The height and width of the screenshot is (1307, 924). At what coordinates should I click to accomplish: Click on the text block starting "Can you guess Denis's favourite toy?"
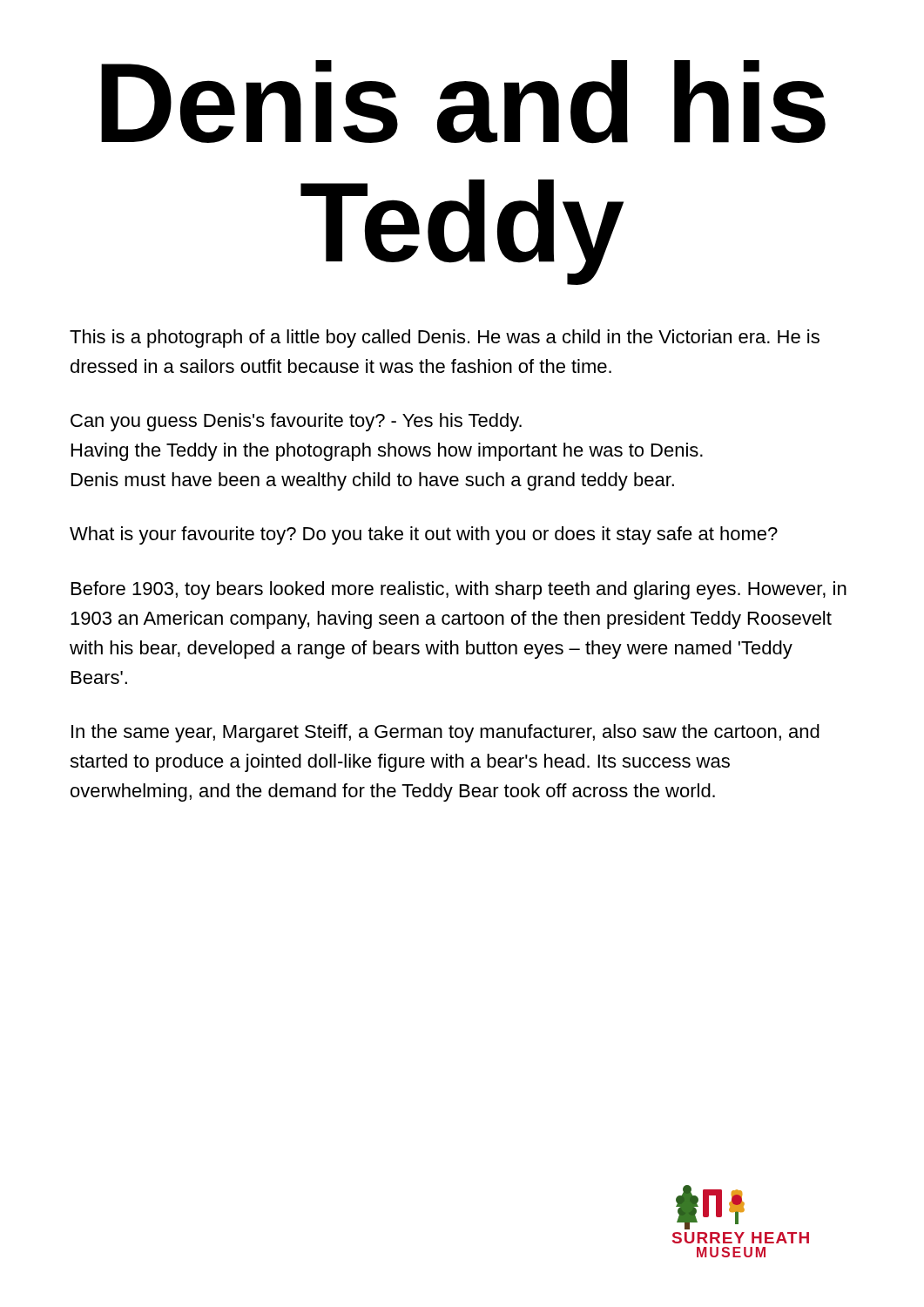[387, 450]
